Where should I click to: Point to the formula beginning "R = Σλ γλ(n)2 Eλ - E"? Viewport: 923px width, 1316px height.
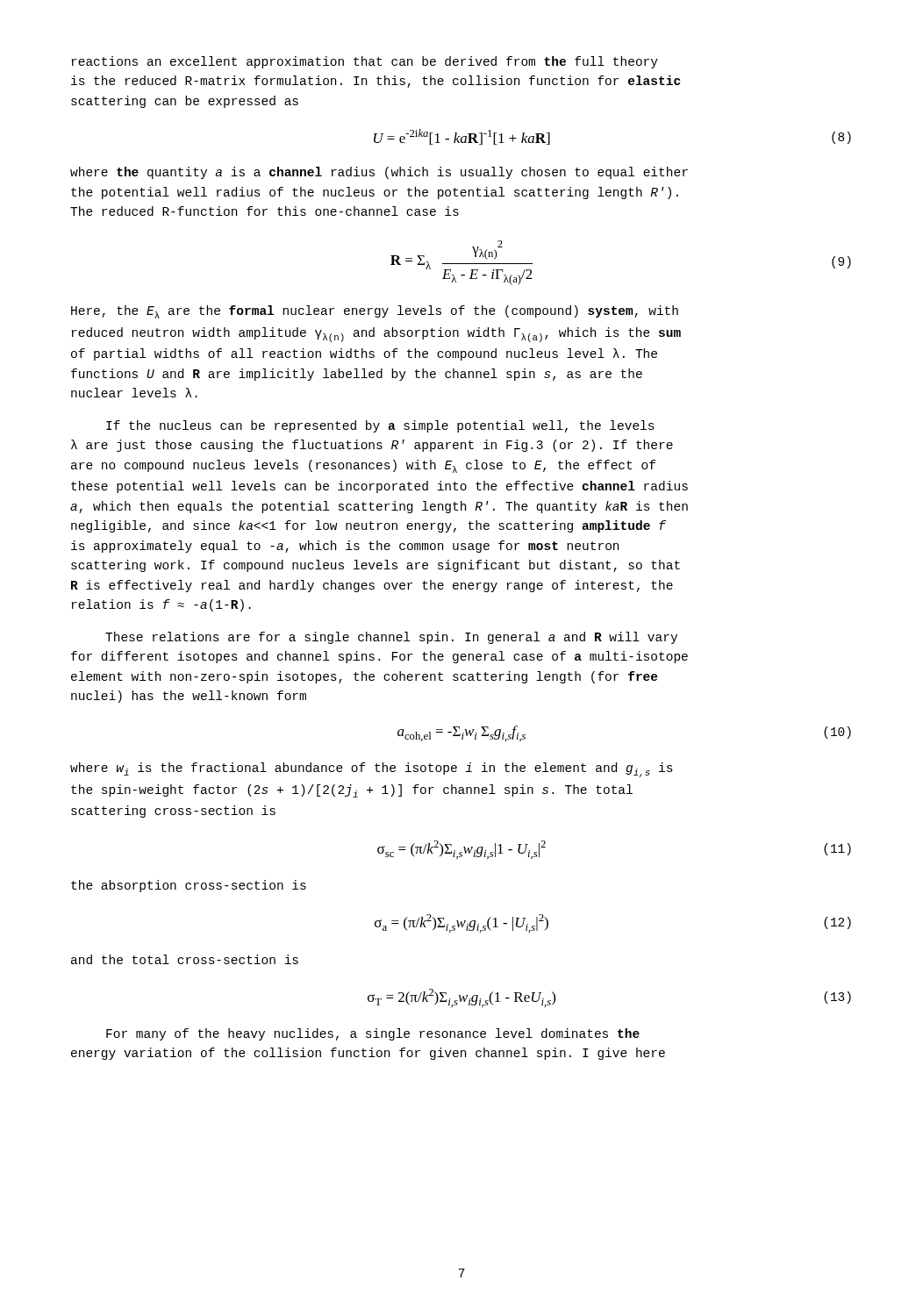point(487,264)
